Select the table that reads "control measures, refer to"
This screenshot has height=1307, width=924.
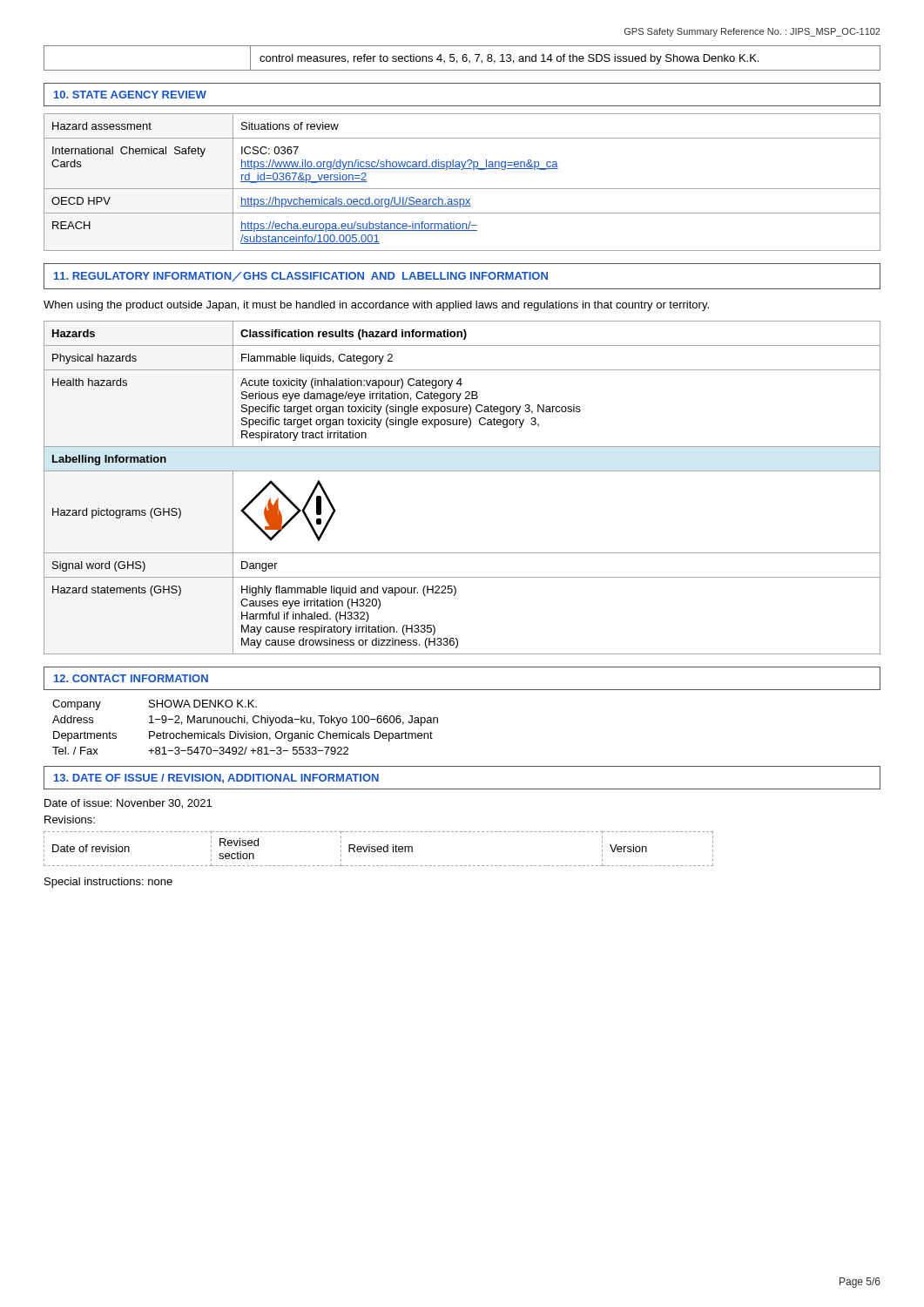(x=462, y=58)
